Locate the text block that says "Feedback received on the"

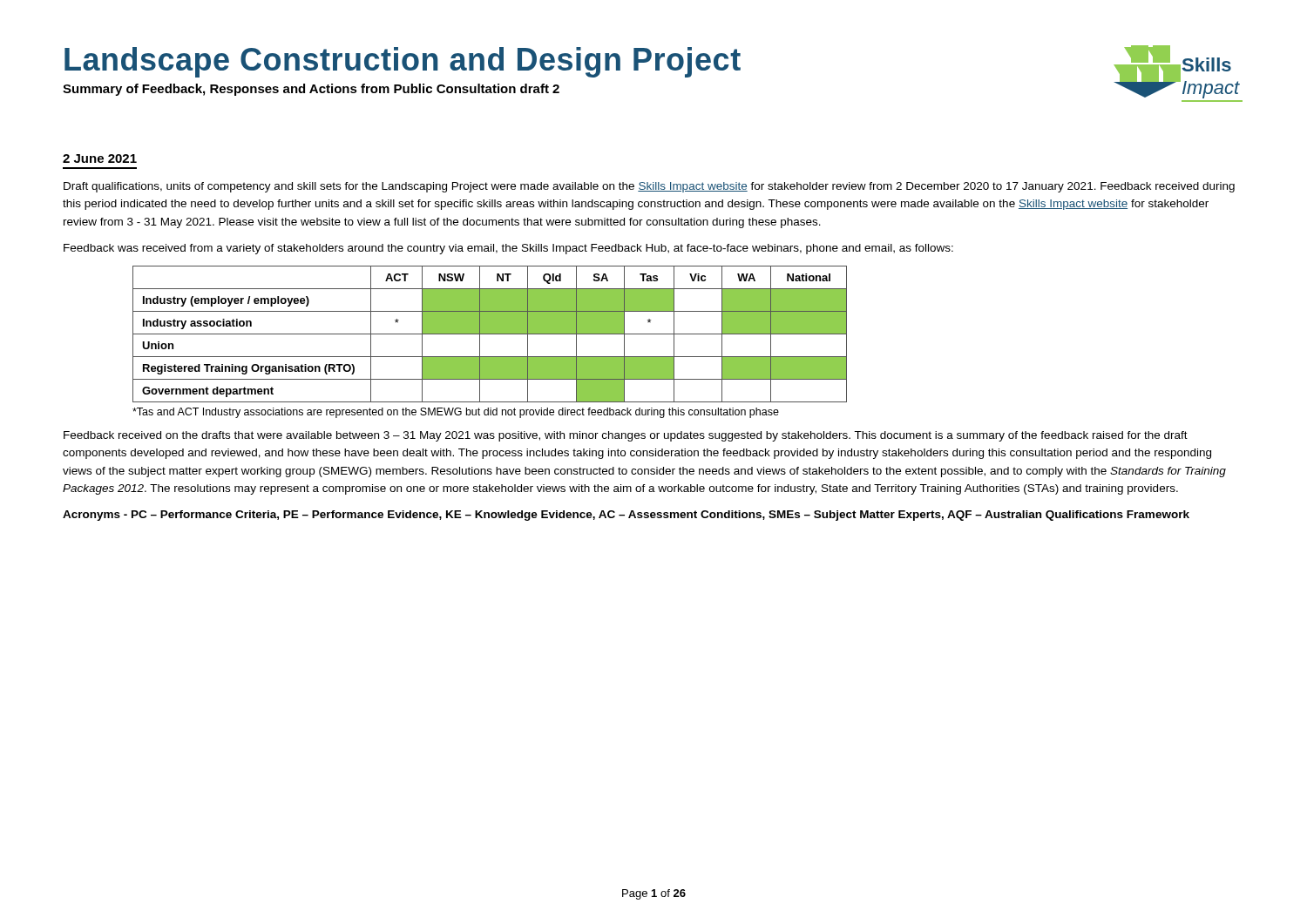pos(654,462)
